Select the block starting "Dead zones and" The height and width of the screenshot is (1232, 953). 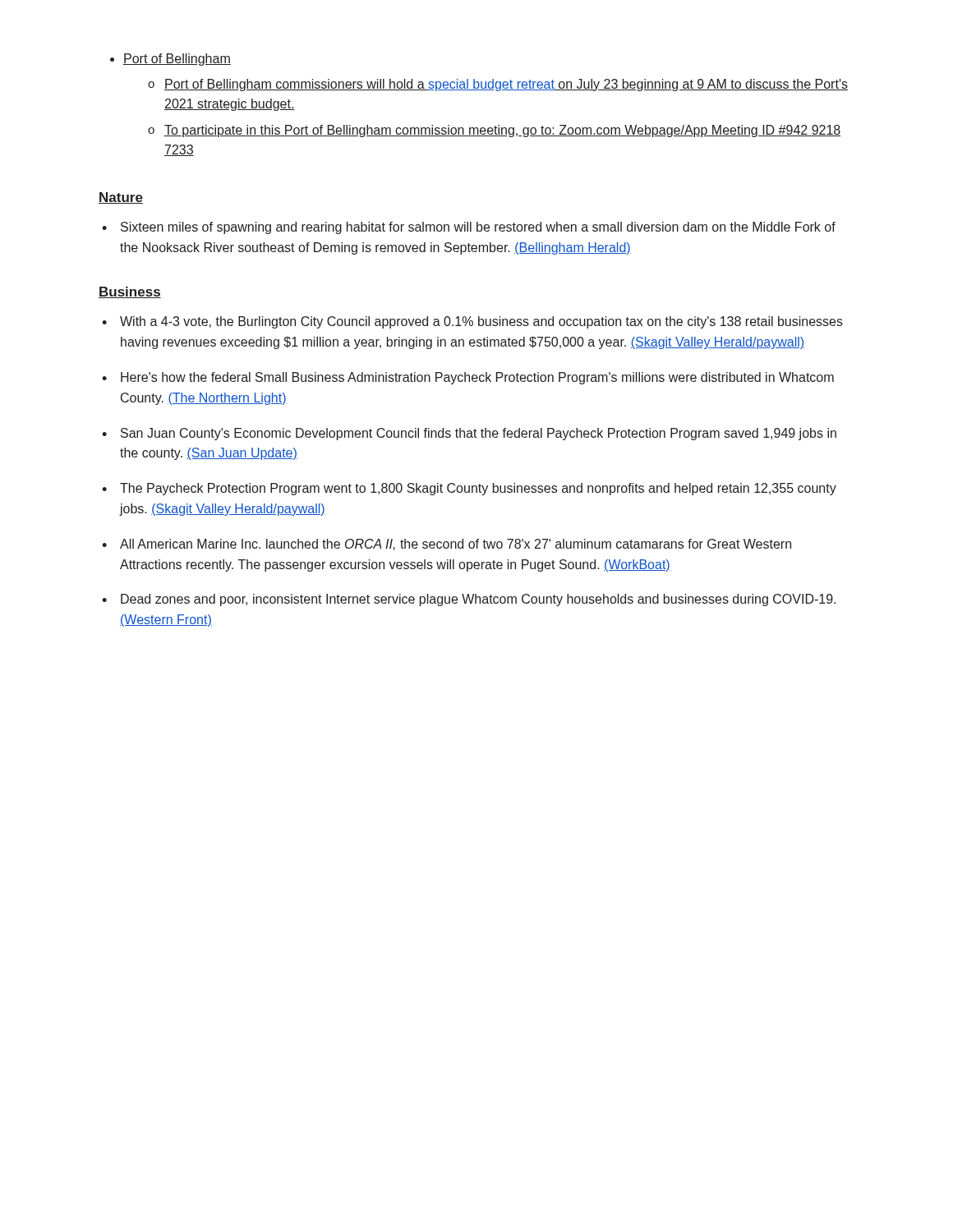(x=476, y=610)
